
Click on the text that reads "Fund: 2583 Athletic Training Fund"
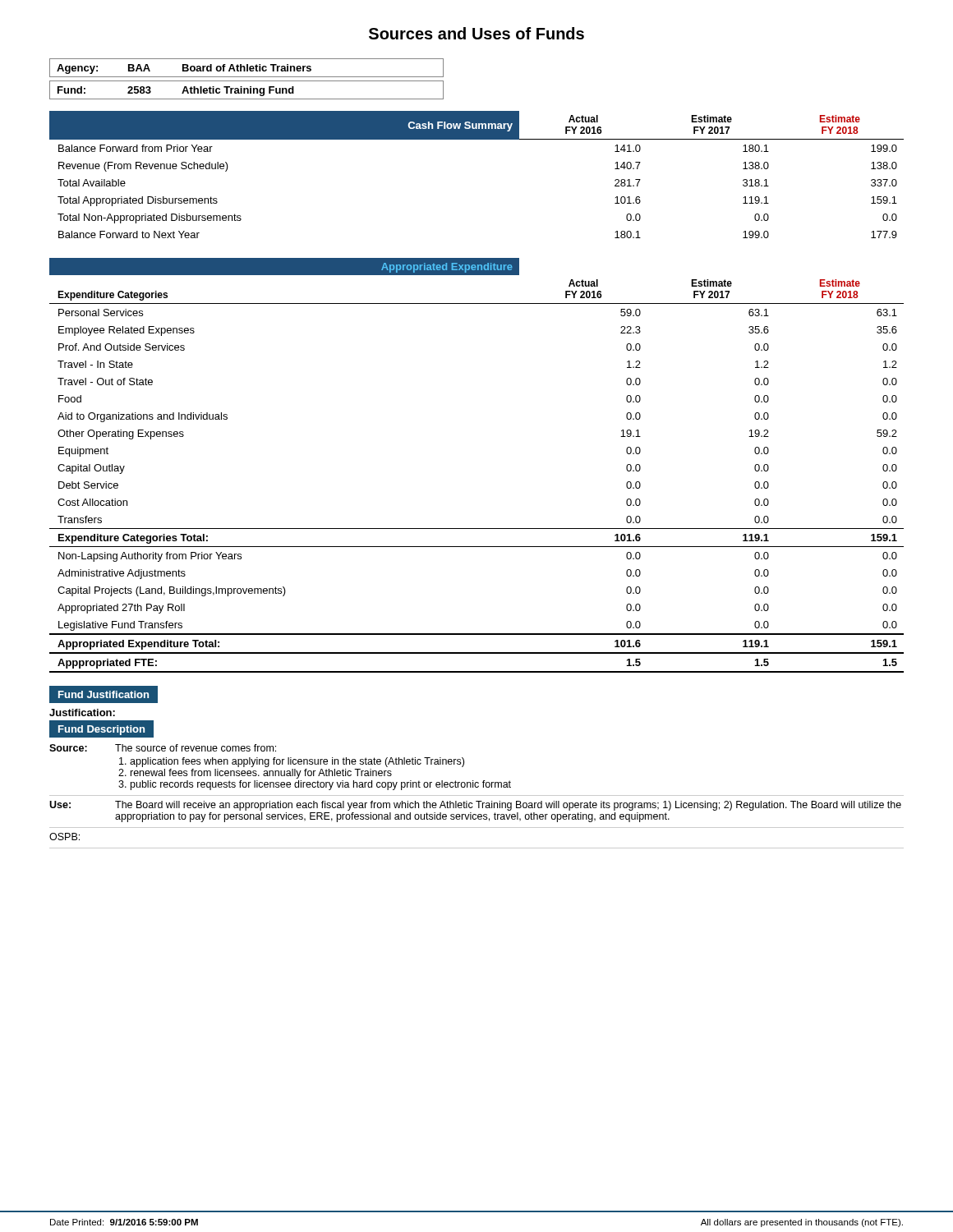pos(246,90)
